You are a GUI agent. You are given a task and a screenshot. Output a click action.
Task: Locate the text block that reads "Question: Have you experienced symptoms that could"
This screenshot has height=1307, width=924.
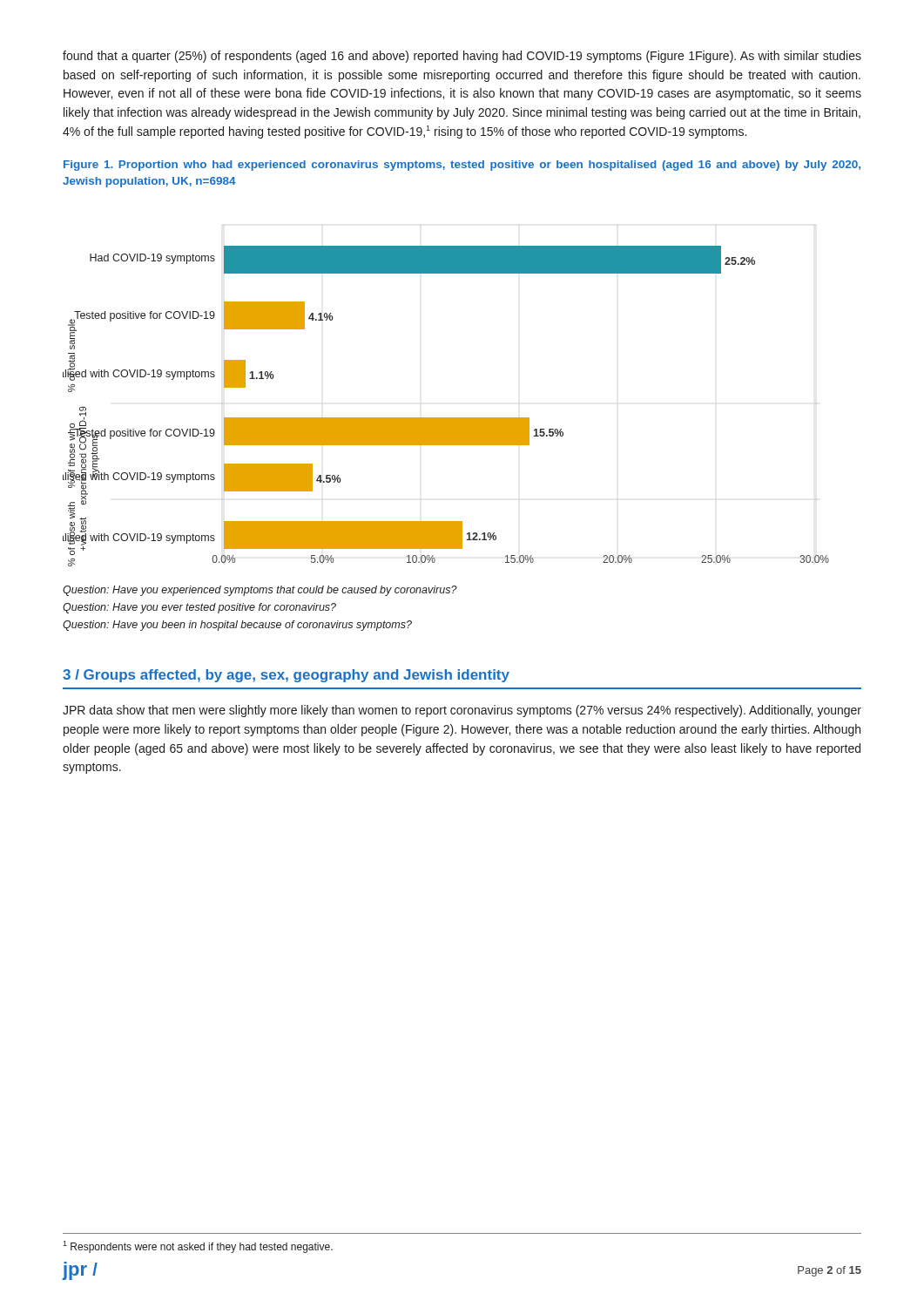(x=260, y=607)
